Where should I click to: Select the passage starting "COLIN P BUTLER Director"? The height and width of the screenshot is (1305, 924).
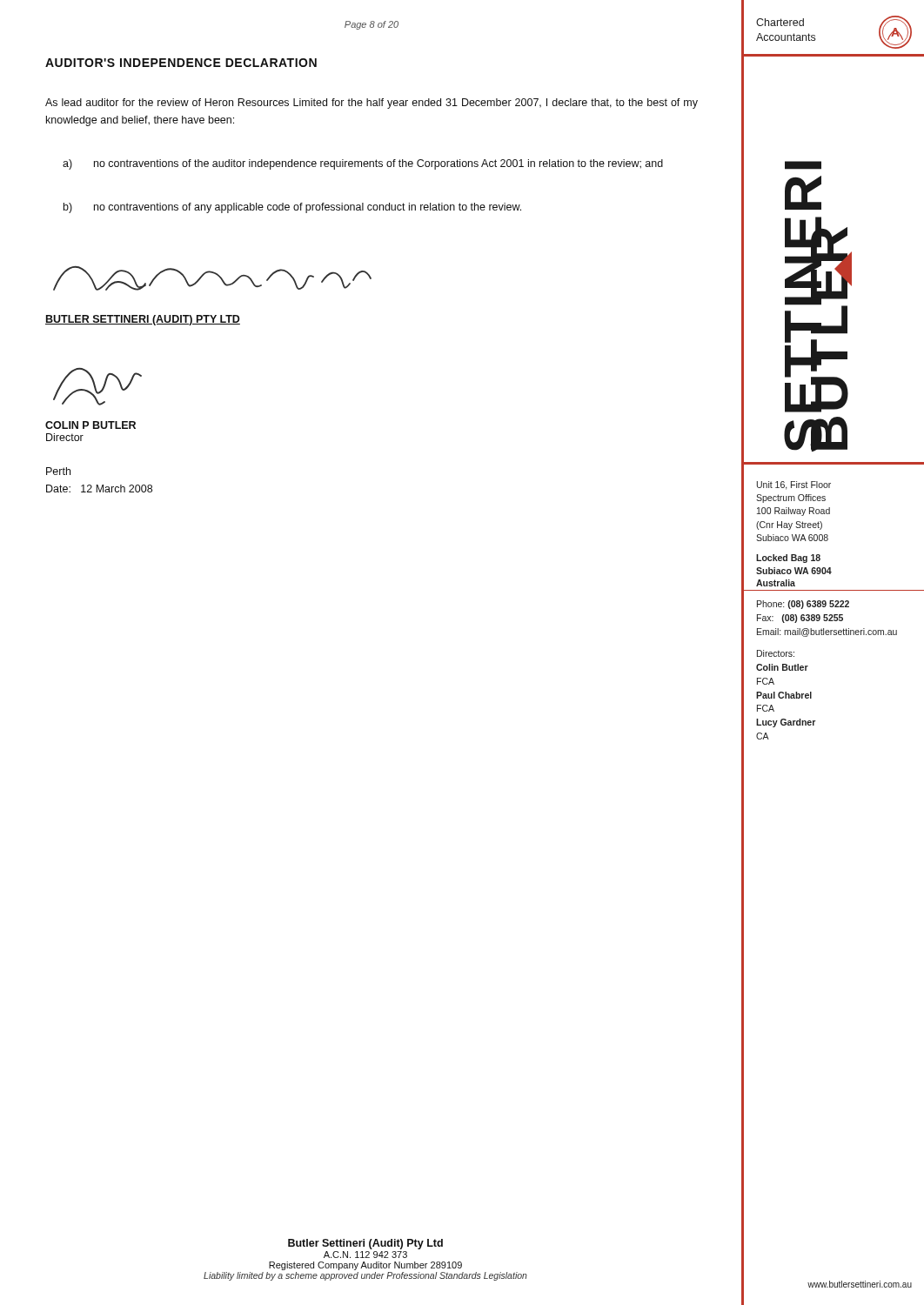click(90, 425)
